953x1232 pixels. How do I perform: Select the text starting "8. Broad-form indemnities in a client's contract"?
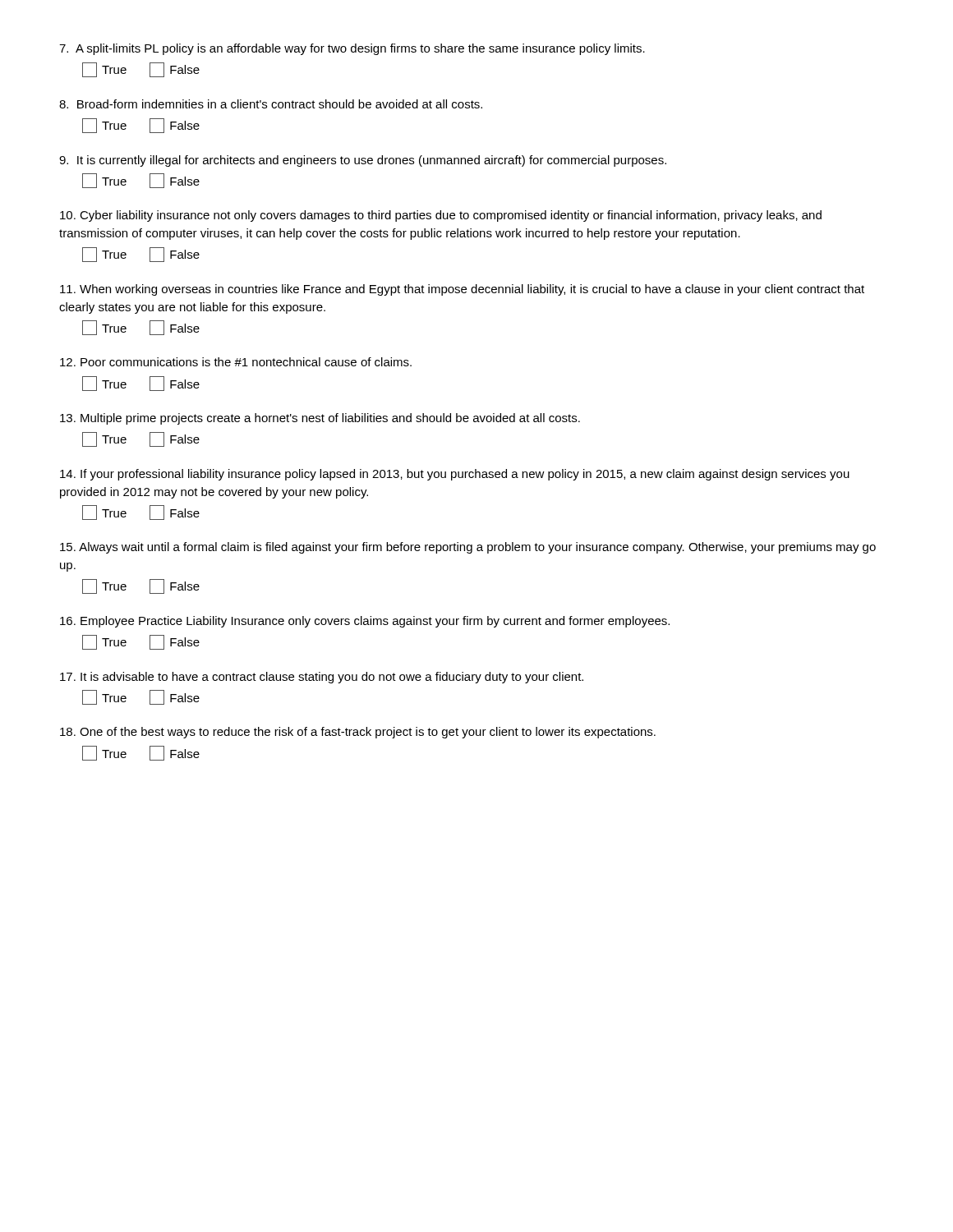click(473, 114)
